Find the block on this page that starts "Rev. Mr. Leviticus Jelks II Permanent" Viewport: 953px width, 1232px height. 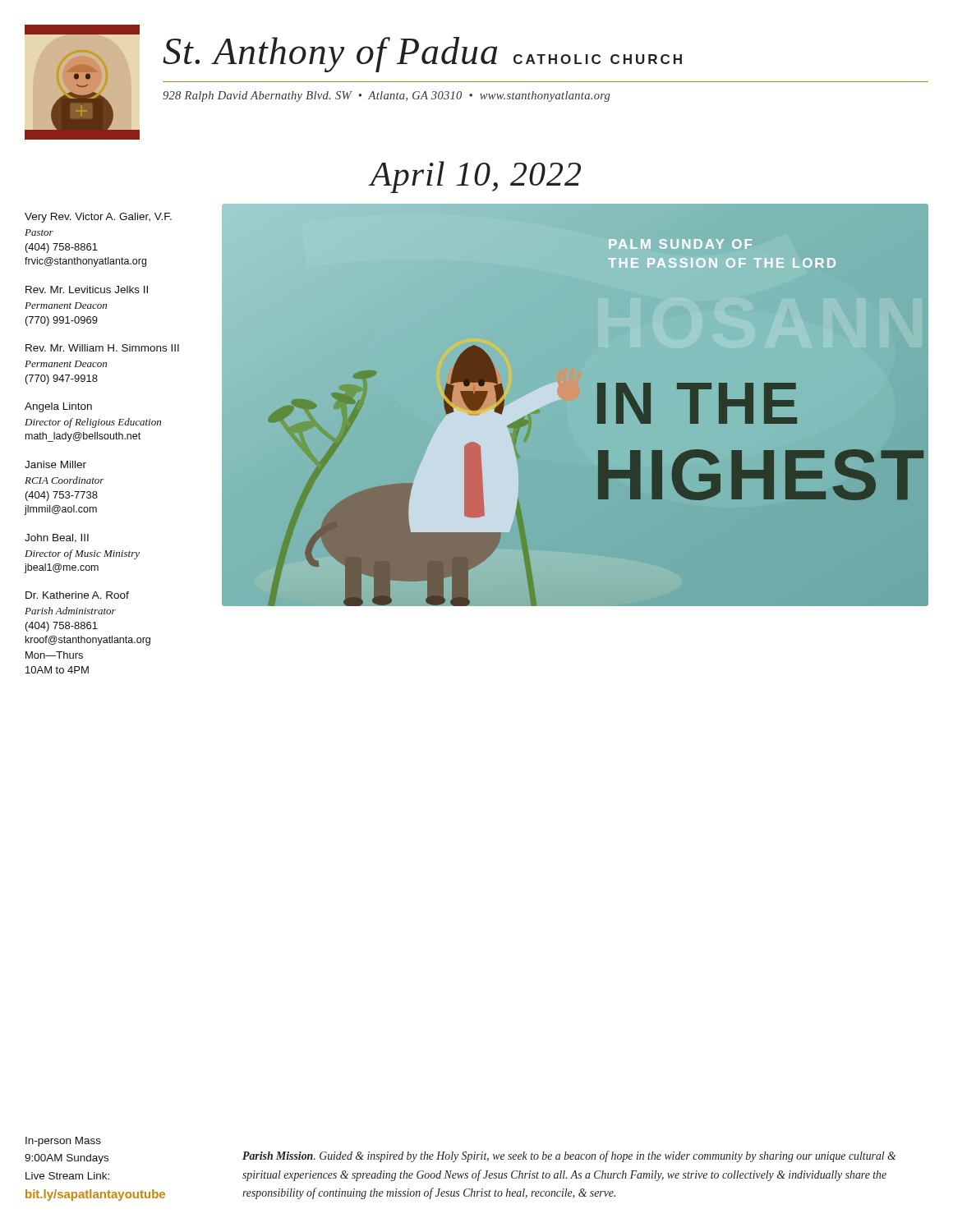[x=115, y=305]
